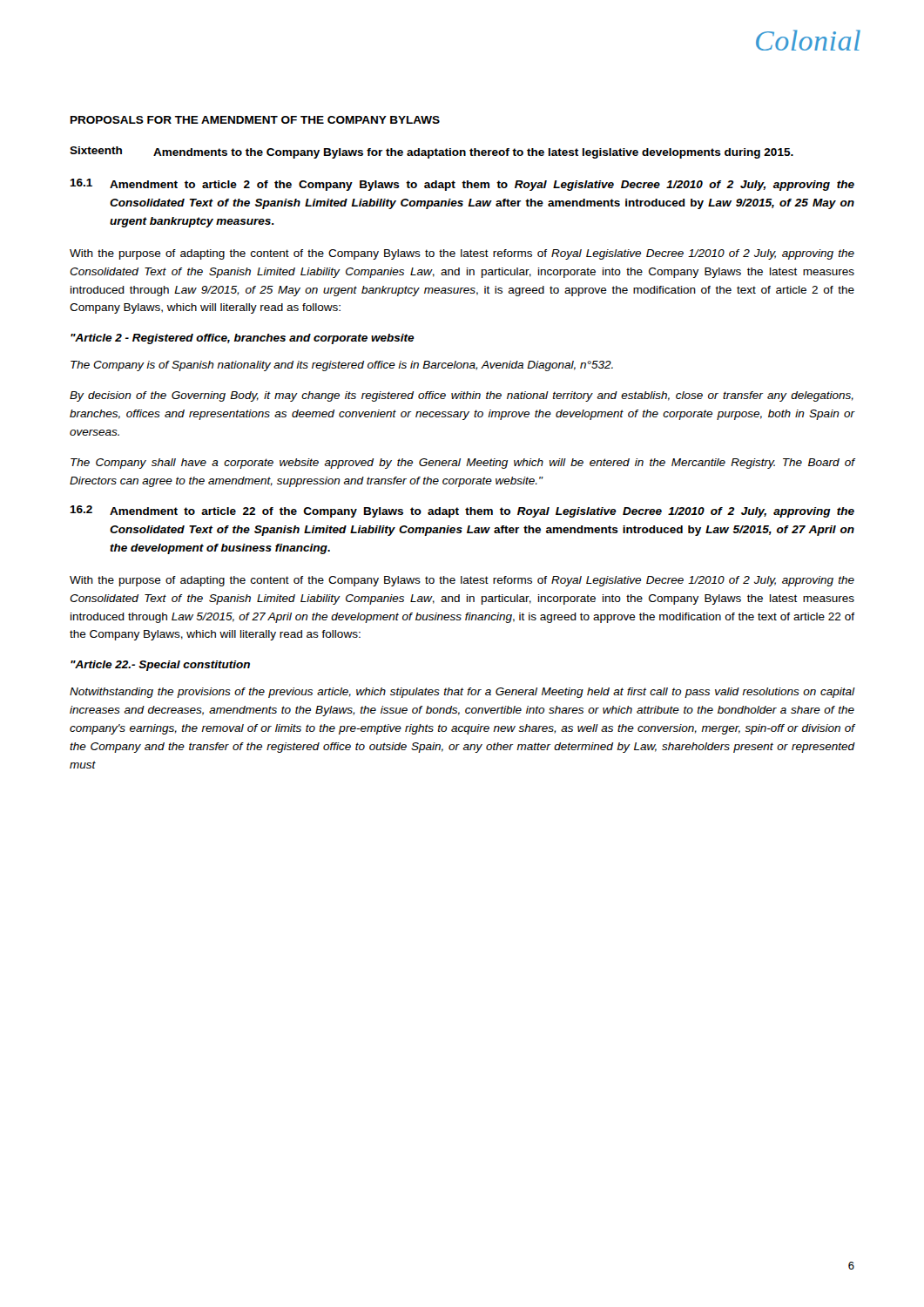
Task: Locate the block of text that opens with "By decision of the"
Action: click(x=462, y=414)
